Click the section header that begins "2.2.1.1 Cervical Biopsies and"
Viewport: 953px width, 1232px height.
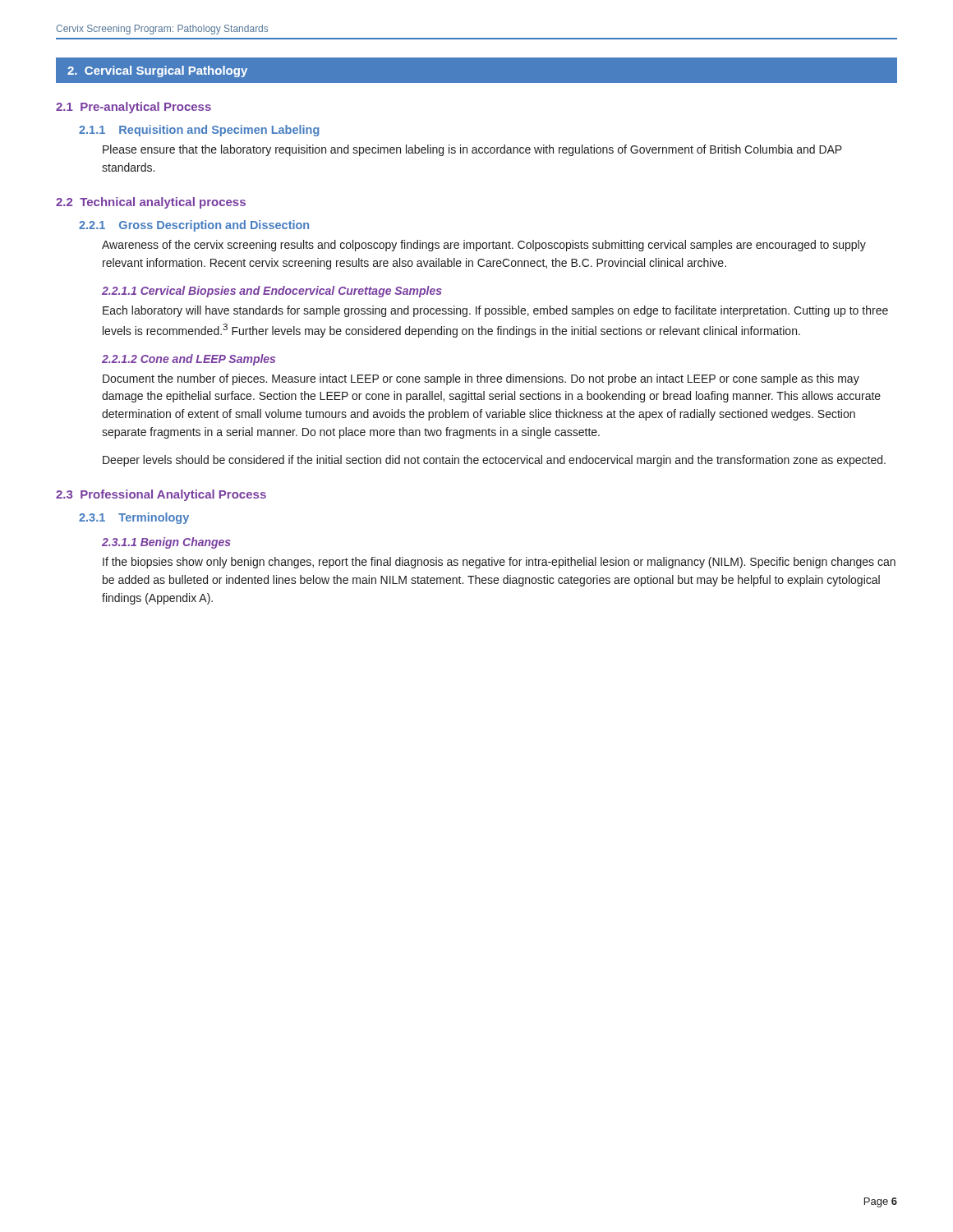pyautogui.click(x=272, y=291)
